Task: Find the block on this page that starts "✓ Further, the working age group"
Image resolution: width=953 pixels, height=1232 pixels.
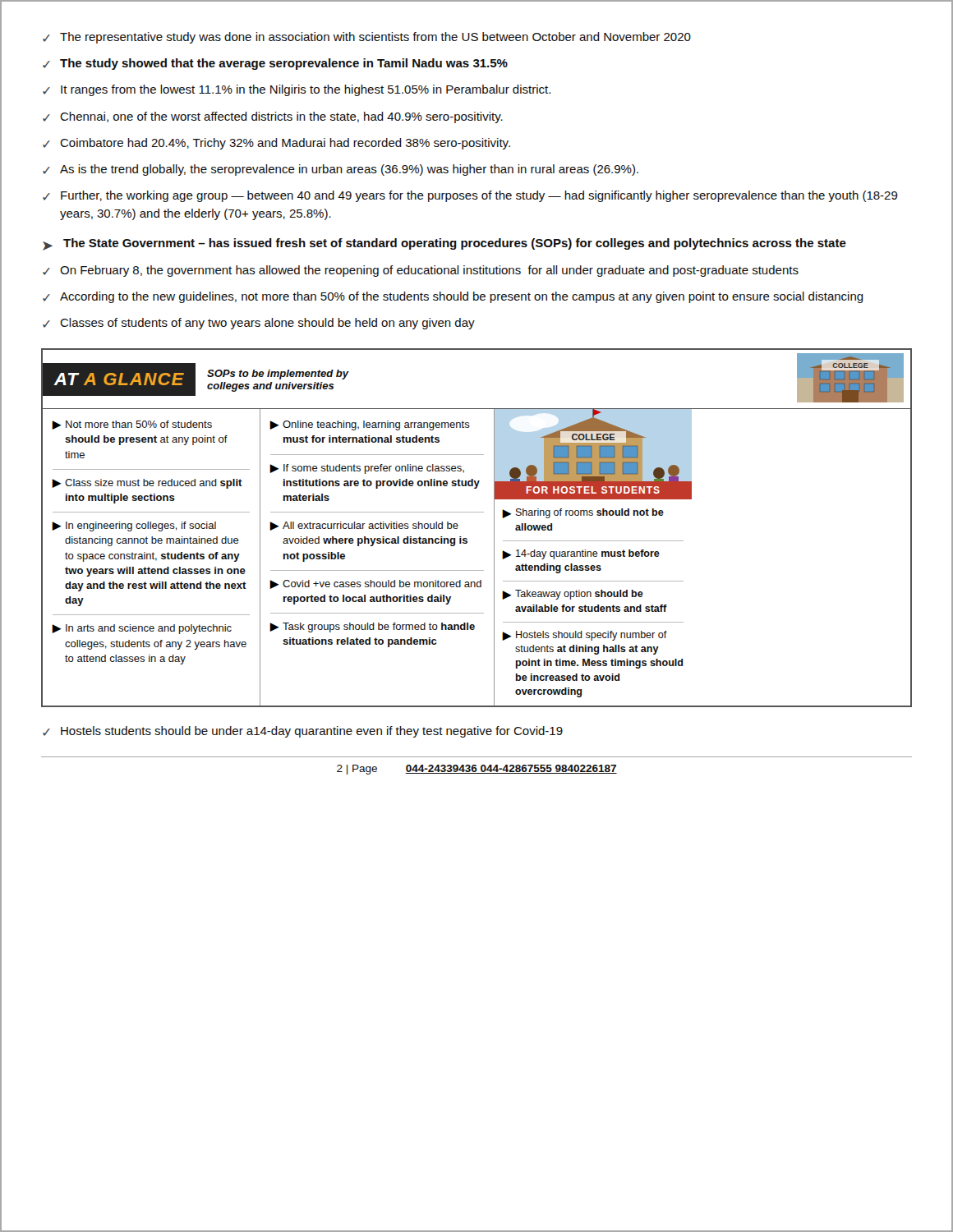Action: coord(476,204)
